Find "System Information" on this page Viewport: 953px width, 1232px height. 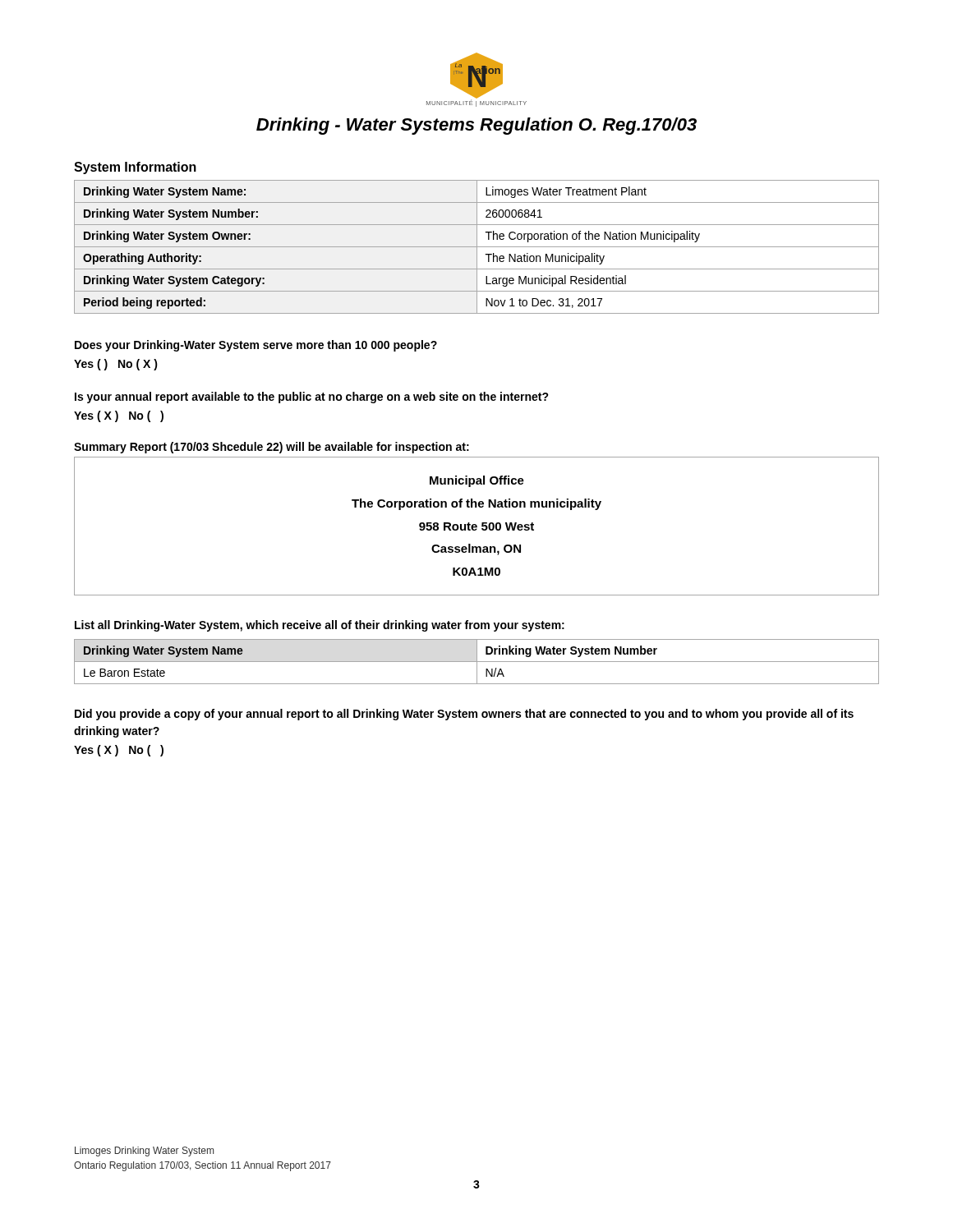pos(135,167)
